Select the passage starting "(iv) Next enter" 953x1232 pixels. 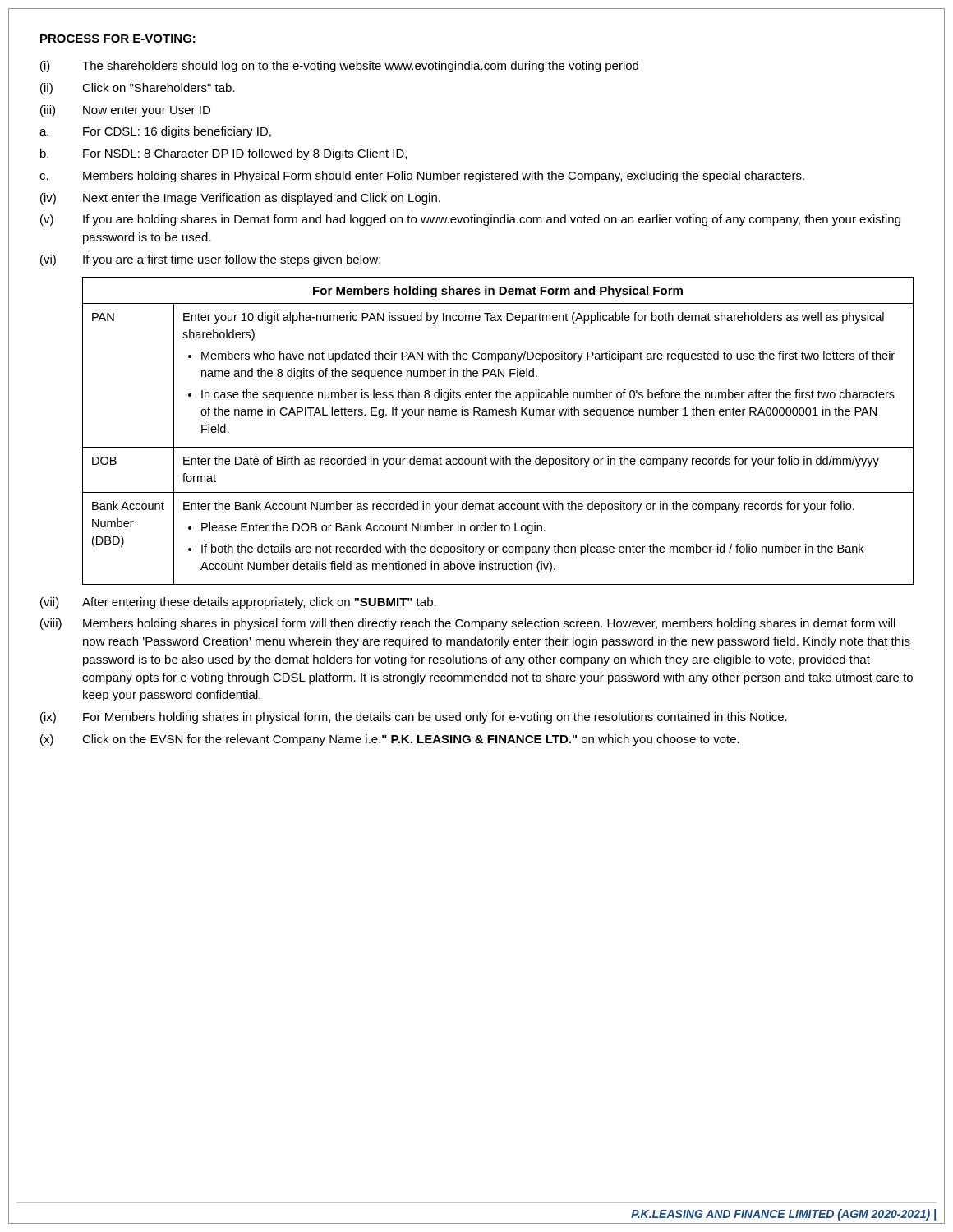(x=240, y=199)
